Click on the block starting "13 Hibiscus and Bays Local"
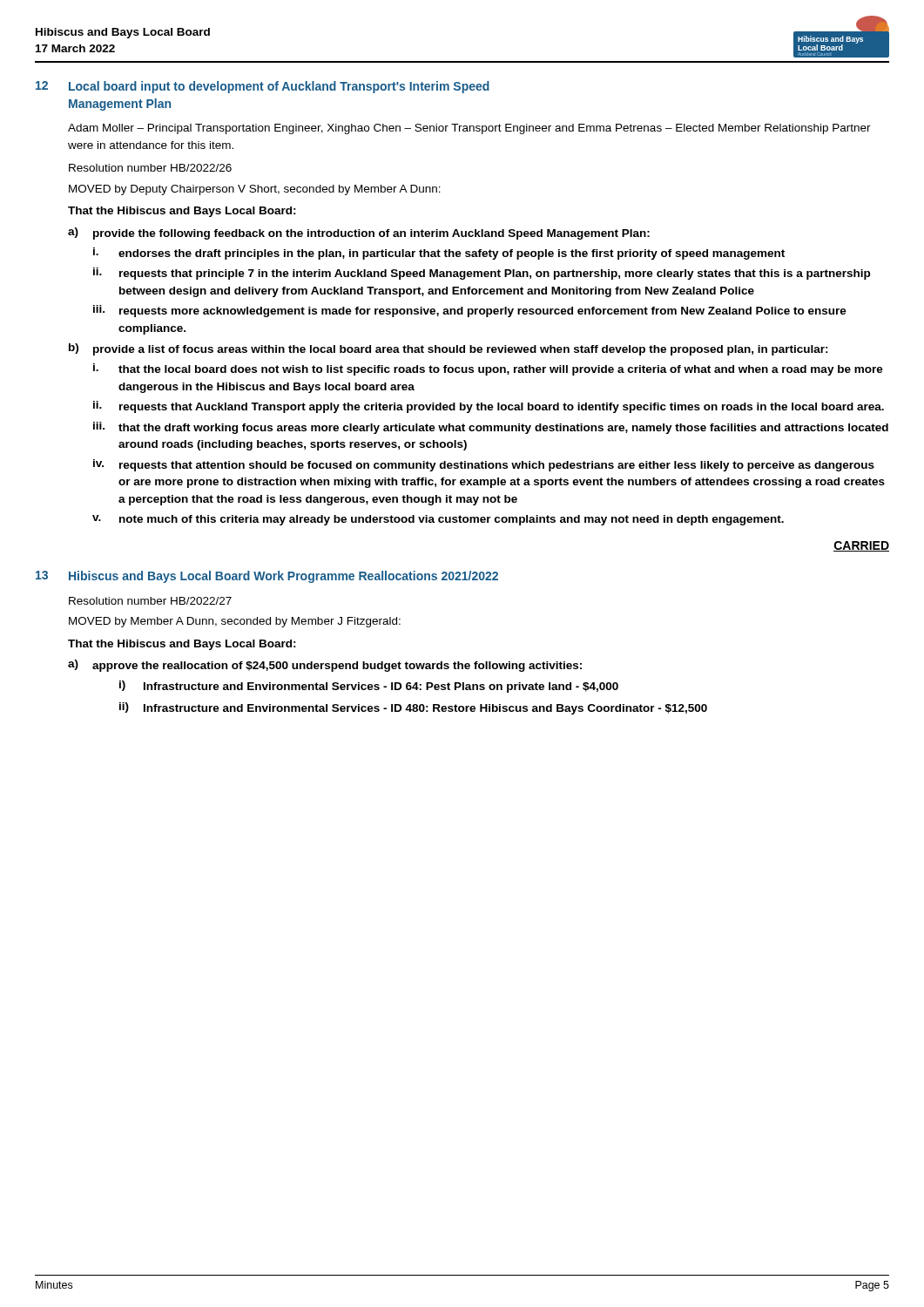 click(x=267, y=577)
